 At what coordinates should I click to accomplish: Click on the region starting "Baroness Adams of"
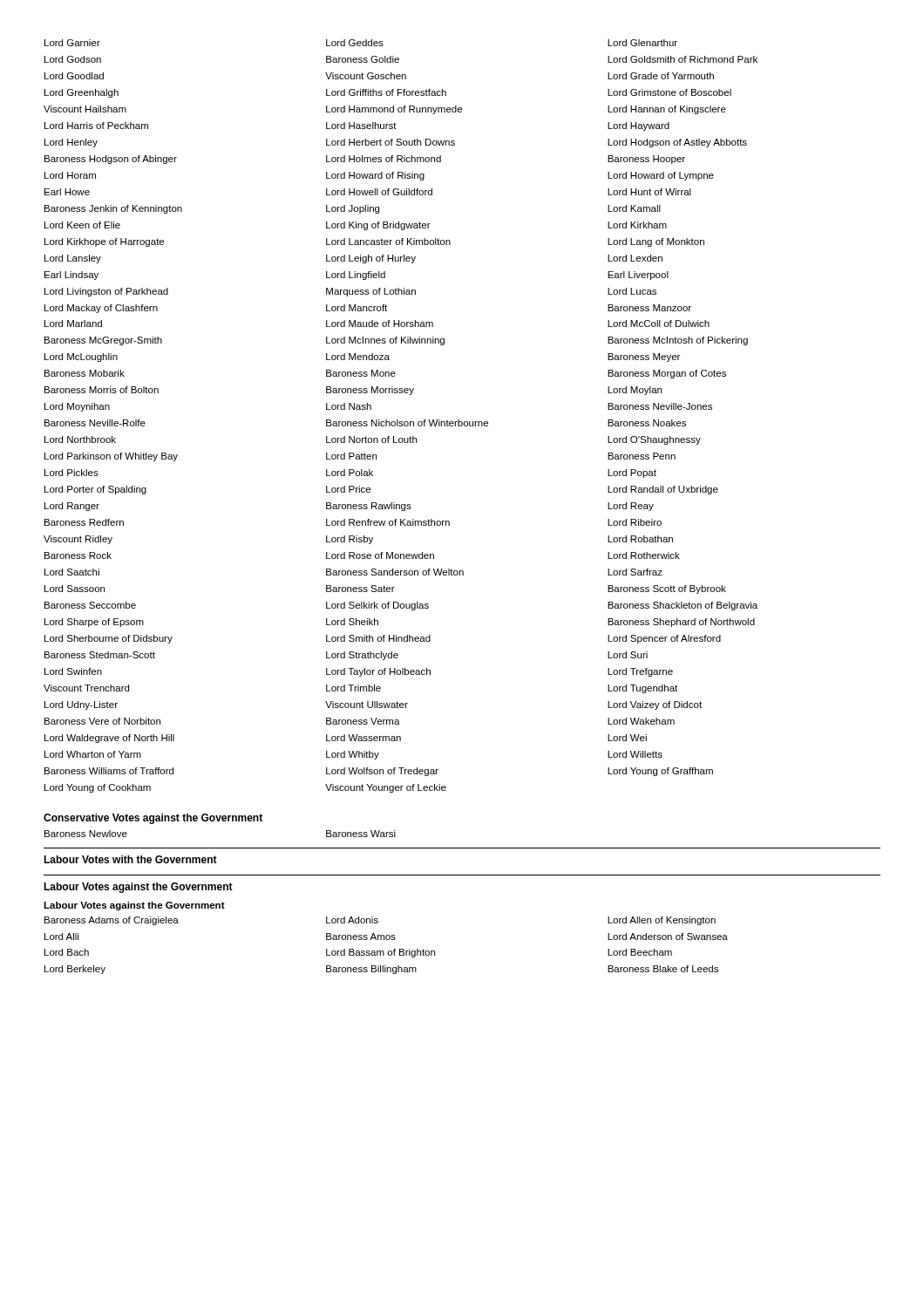click(x=380, y=921)
